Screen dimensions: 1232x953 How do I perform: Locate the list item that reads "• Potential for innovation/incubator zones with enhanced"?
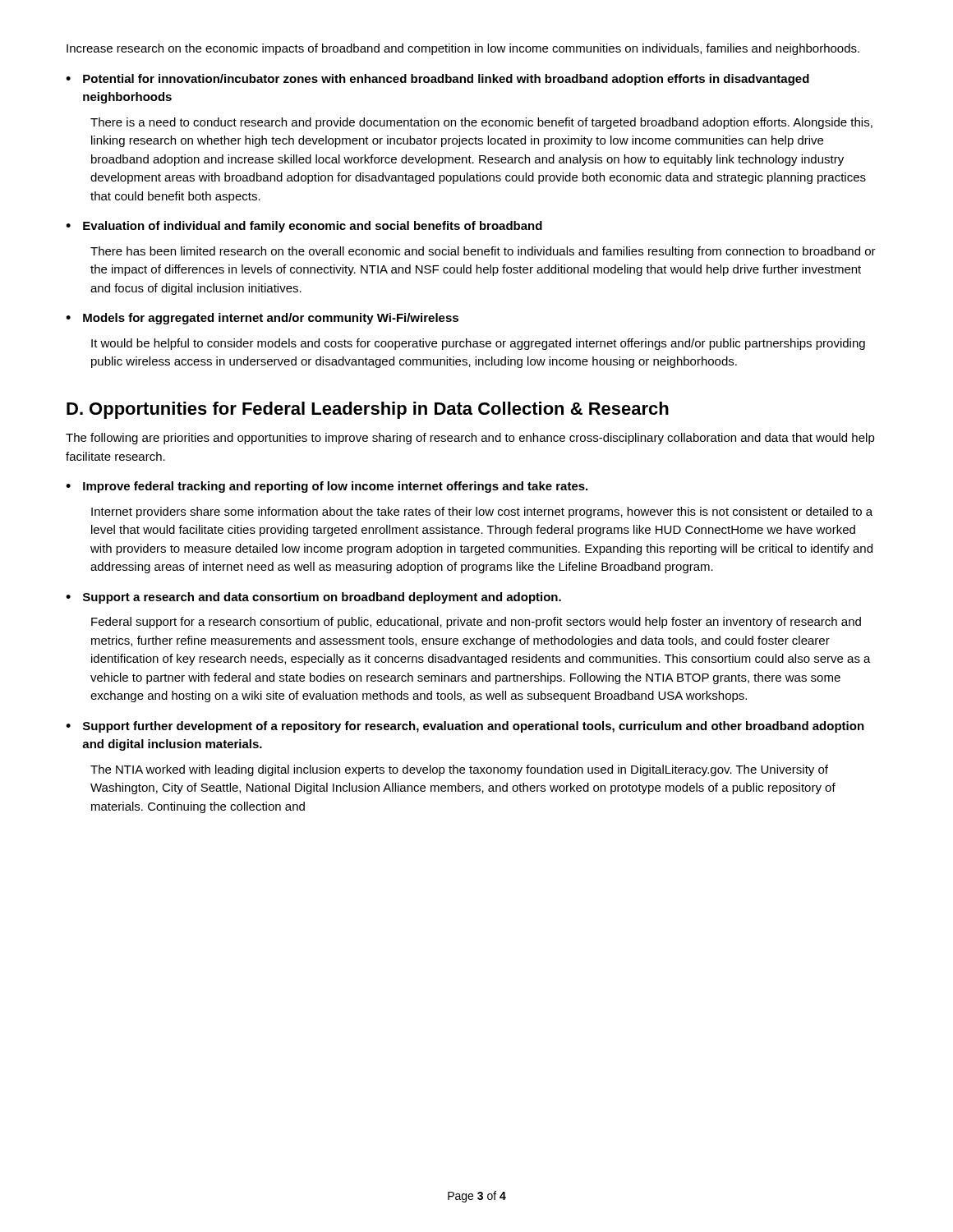click(x=472, y=137)
